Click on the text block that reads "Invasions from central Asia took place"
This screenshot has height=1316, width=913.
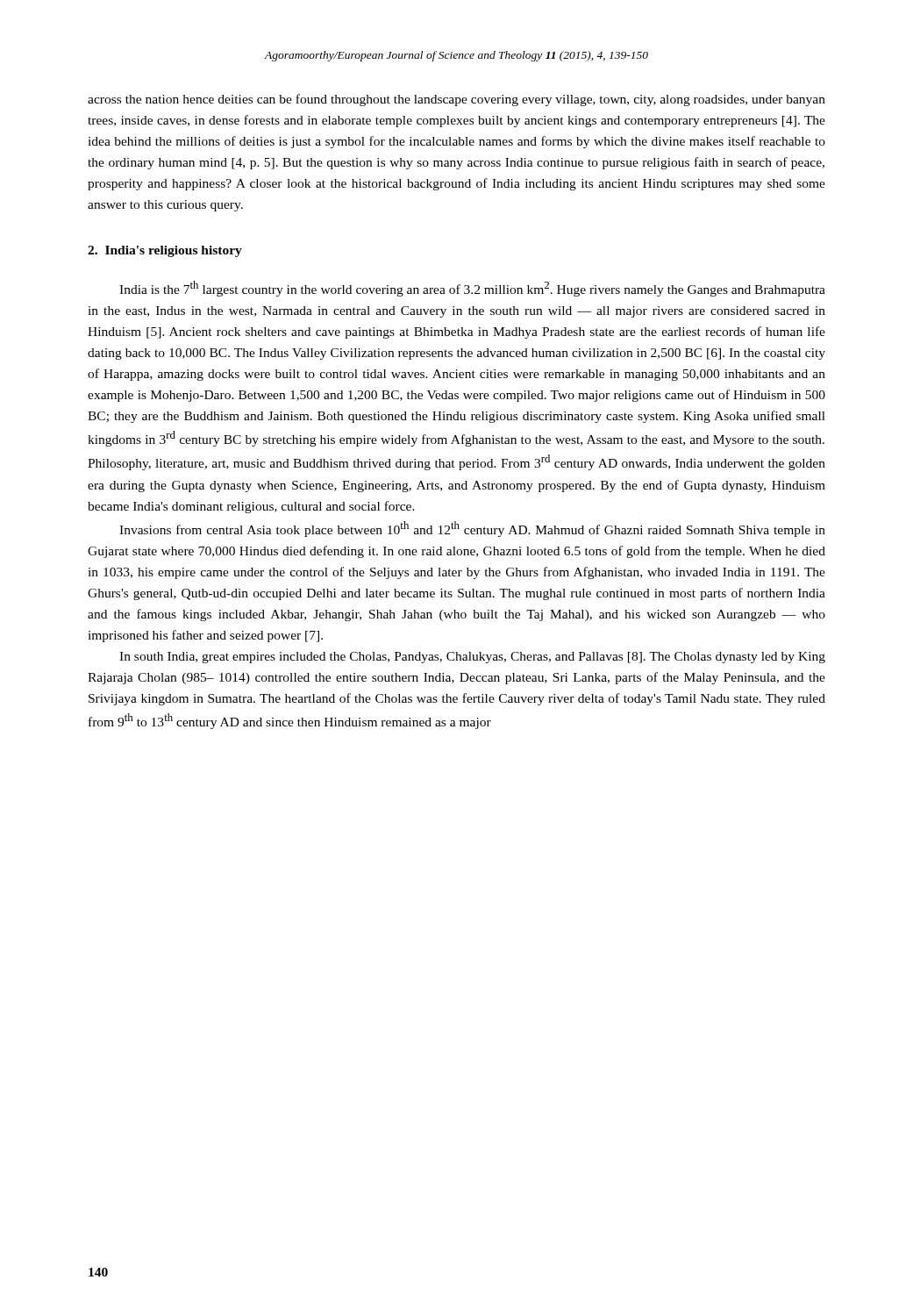[456, 580]
